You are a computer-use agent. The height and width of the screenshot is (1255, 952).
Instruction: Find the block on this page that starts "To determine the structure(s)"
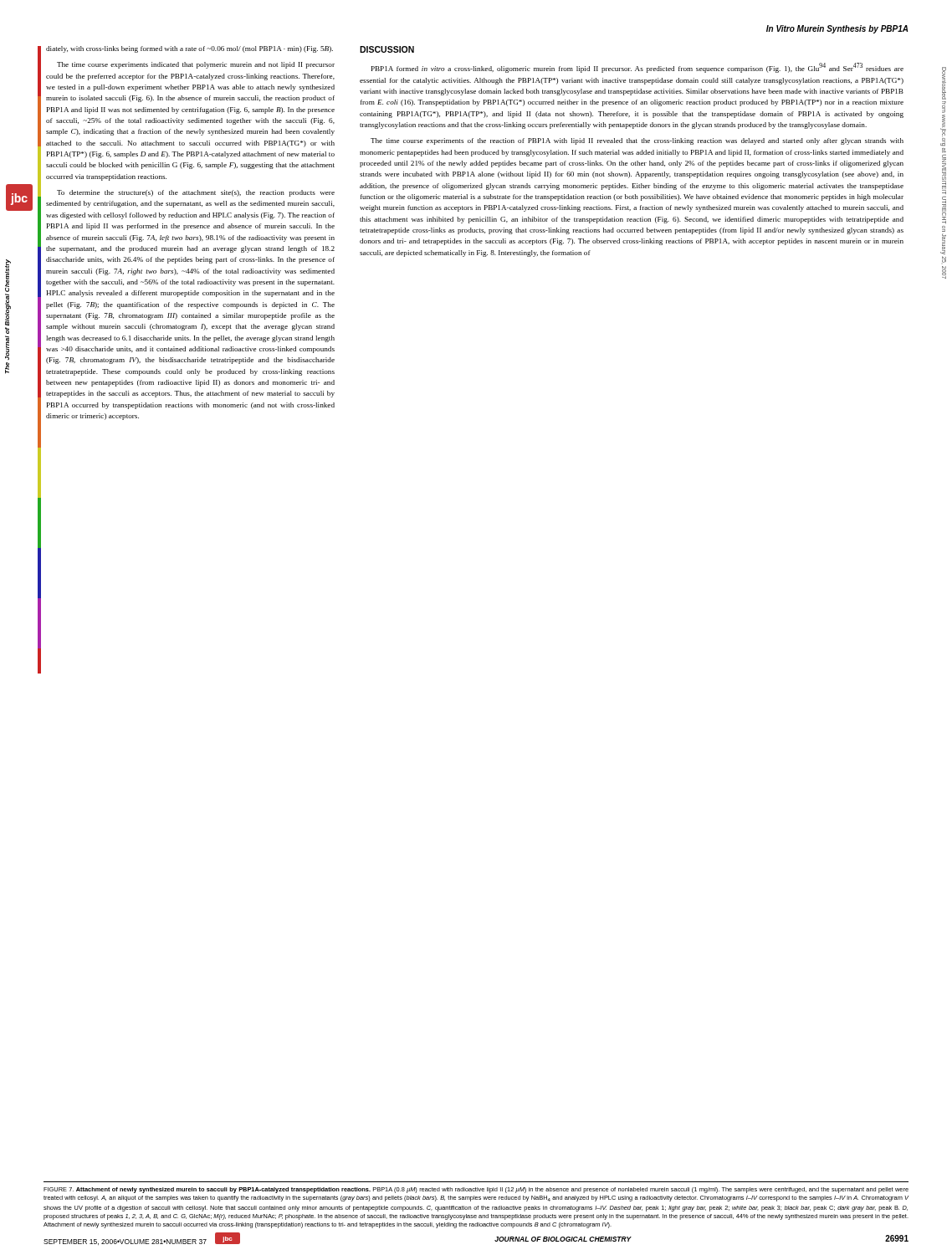(x=190, y=305)
